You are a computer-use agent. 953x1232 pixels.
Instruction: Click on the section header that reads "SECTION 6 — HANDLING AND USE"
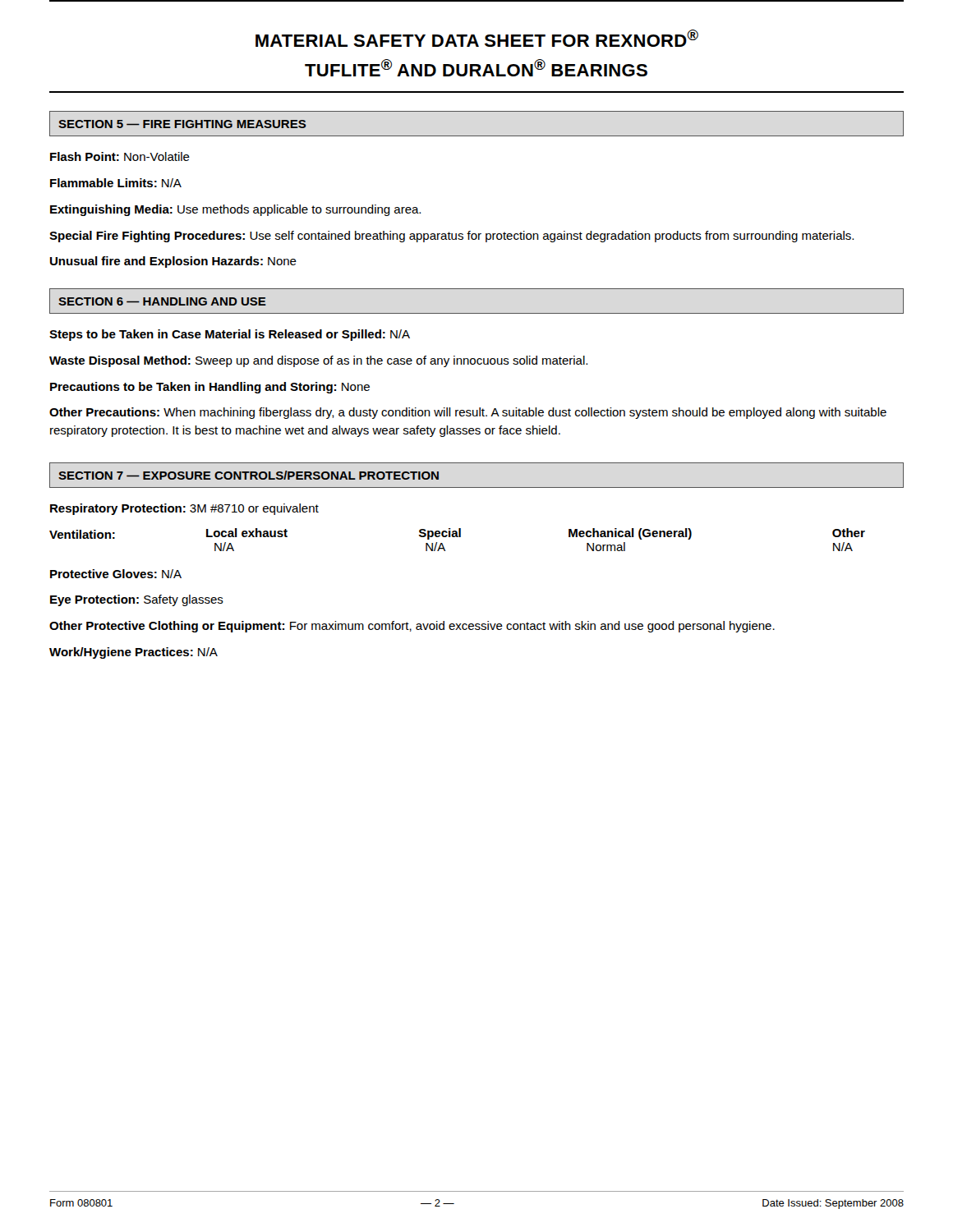click(162, 301)
